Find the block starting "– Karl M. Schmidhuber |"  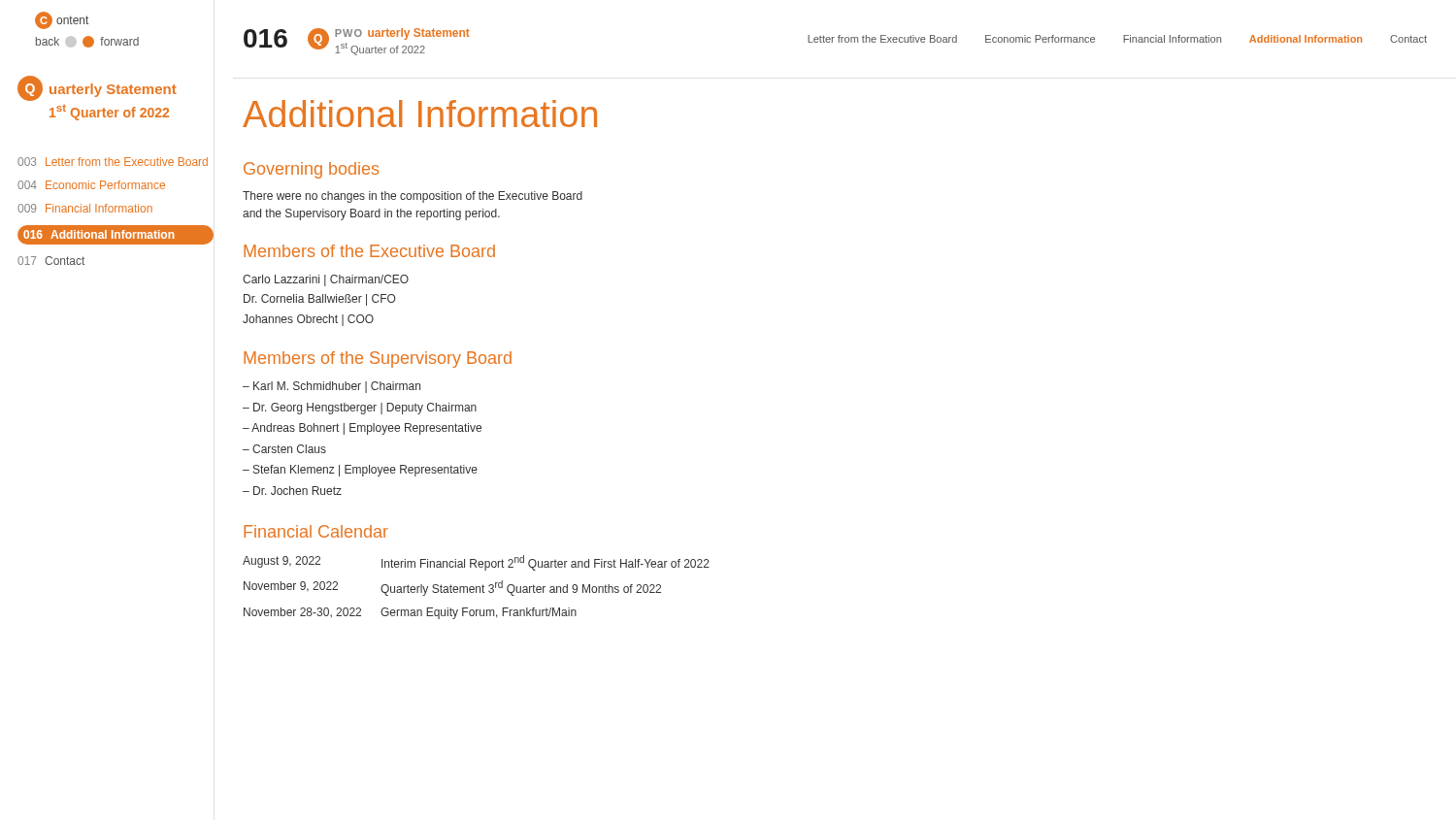332,386
